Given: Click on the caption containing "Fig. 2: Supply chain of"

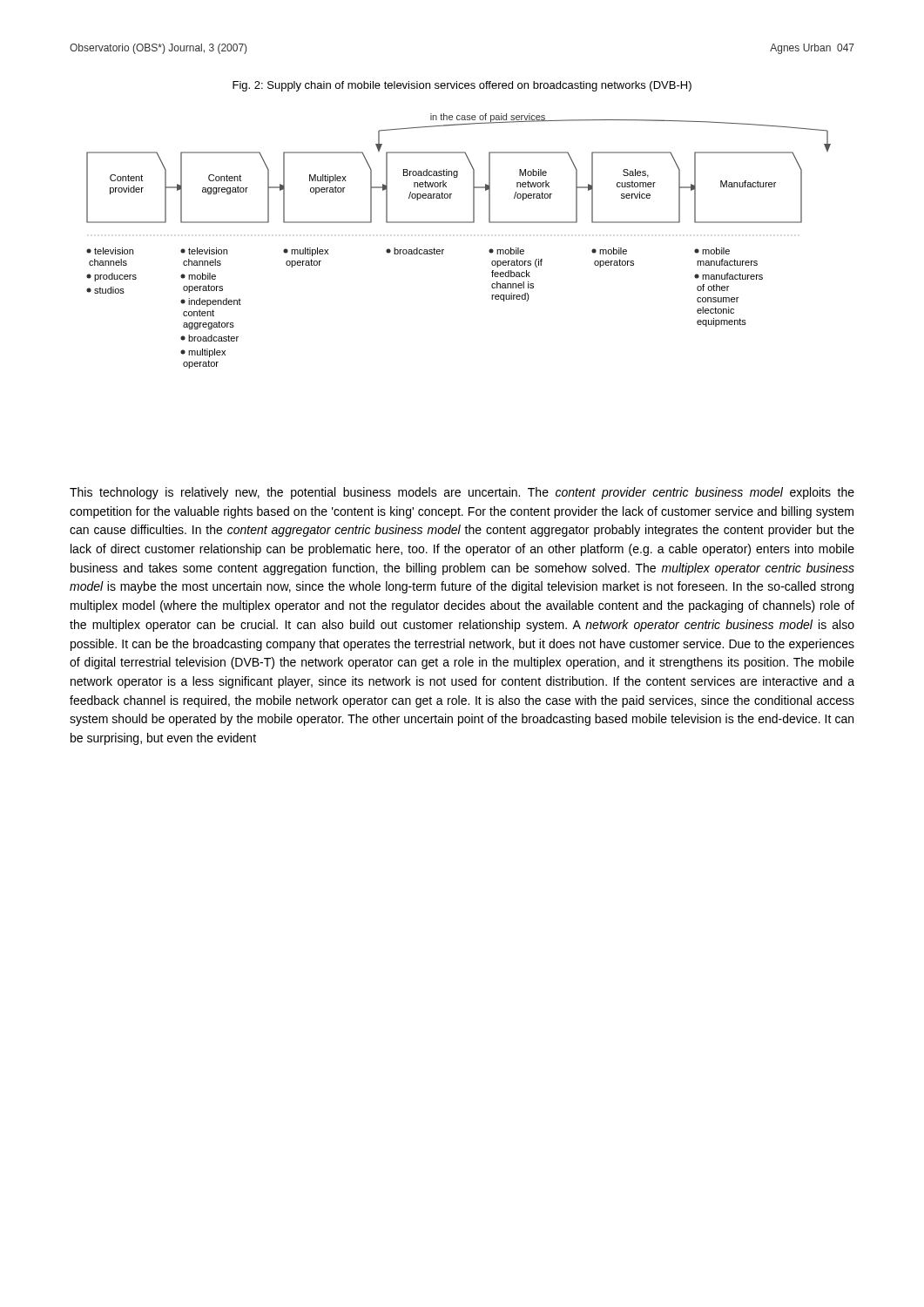Looking at the screenshot, I should pos(462,85).
